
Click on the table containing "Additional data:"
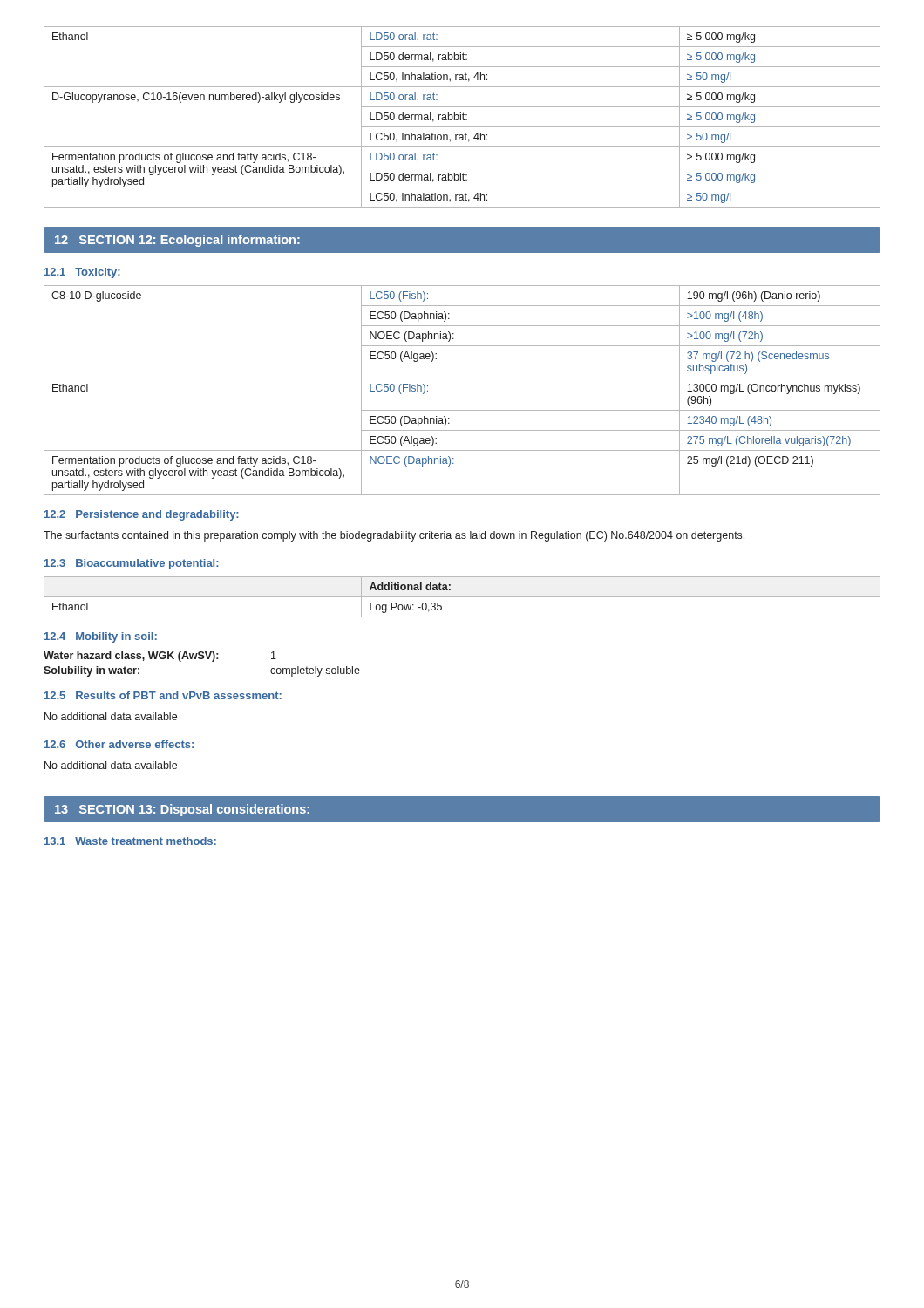[462, 597]
